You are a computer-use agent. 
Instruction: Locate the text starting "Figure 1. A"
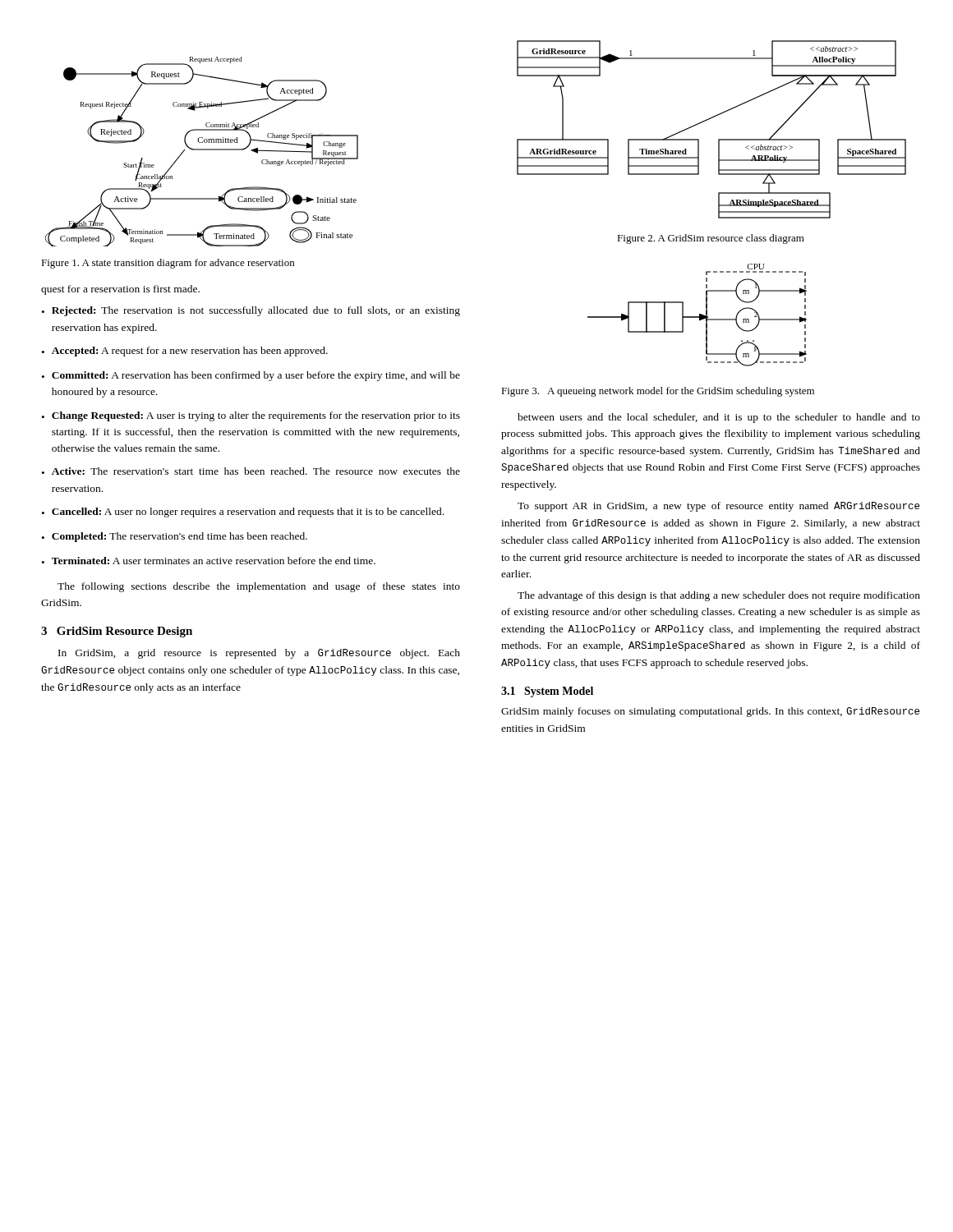(168, 262)
